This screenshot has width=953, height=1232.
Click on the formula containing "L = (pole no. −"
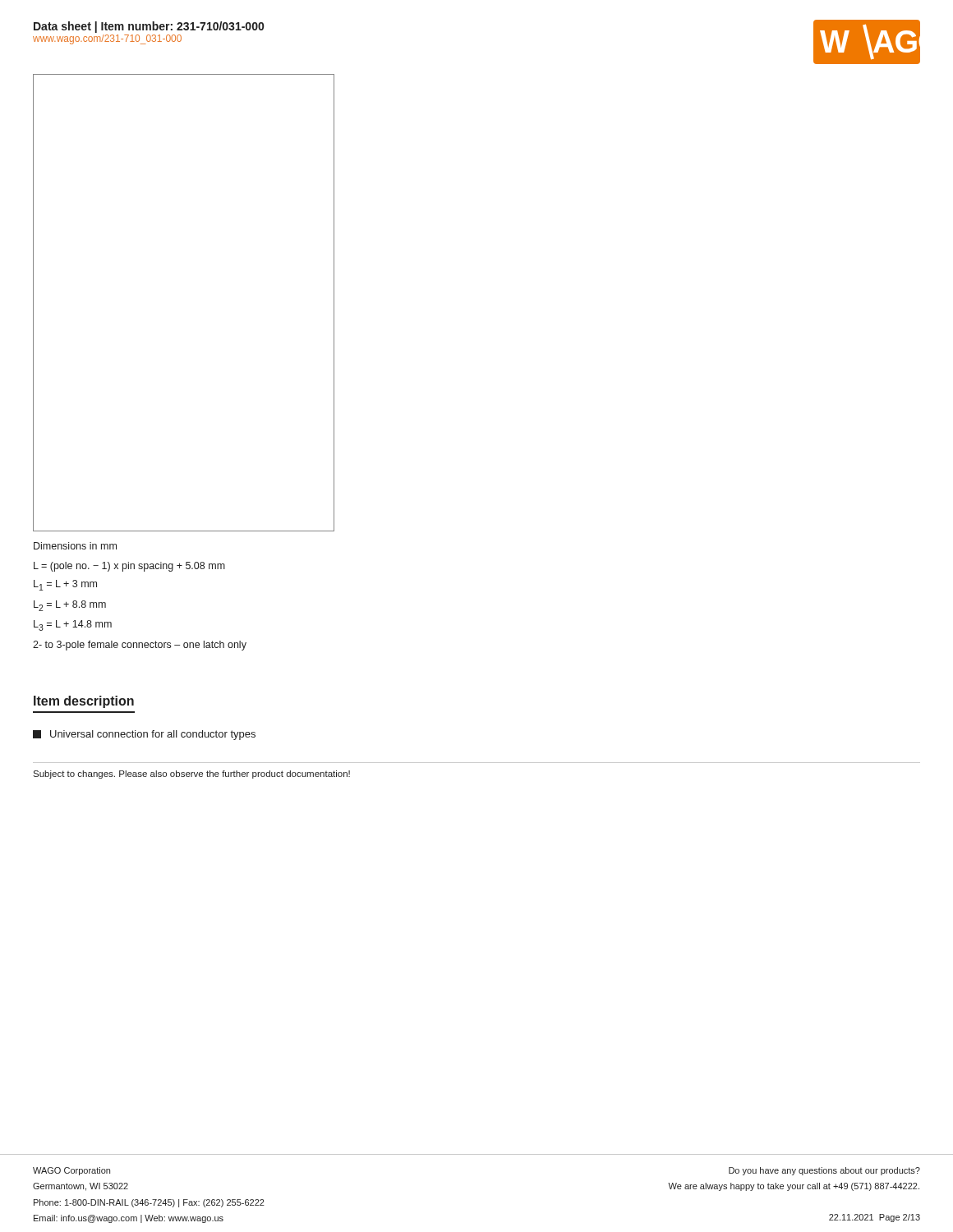pos(129,566)
